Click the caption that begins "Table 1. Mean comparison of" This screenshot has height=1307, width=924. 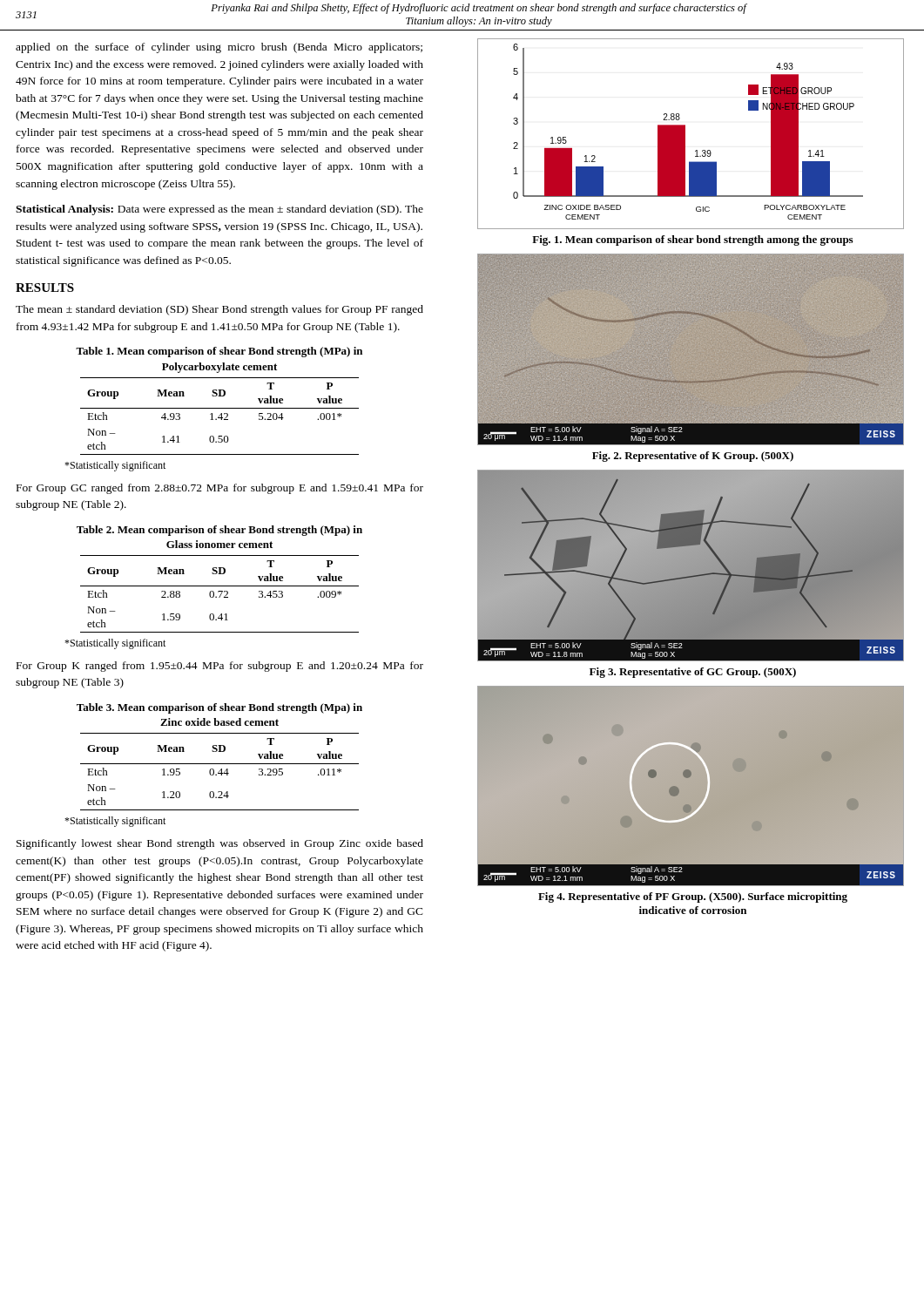(219, 359)
